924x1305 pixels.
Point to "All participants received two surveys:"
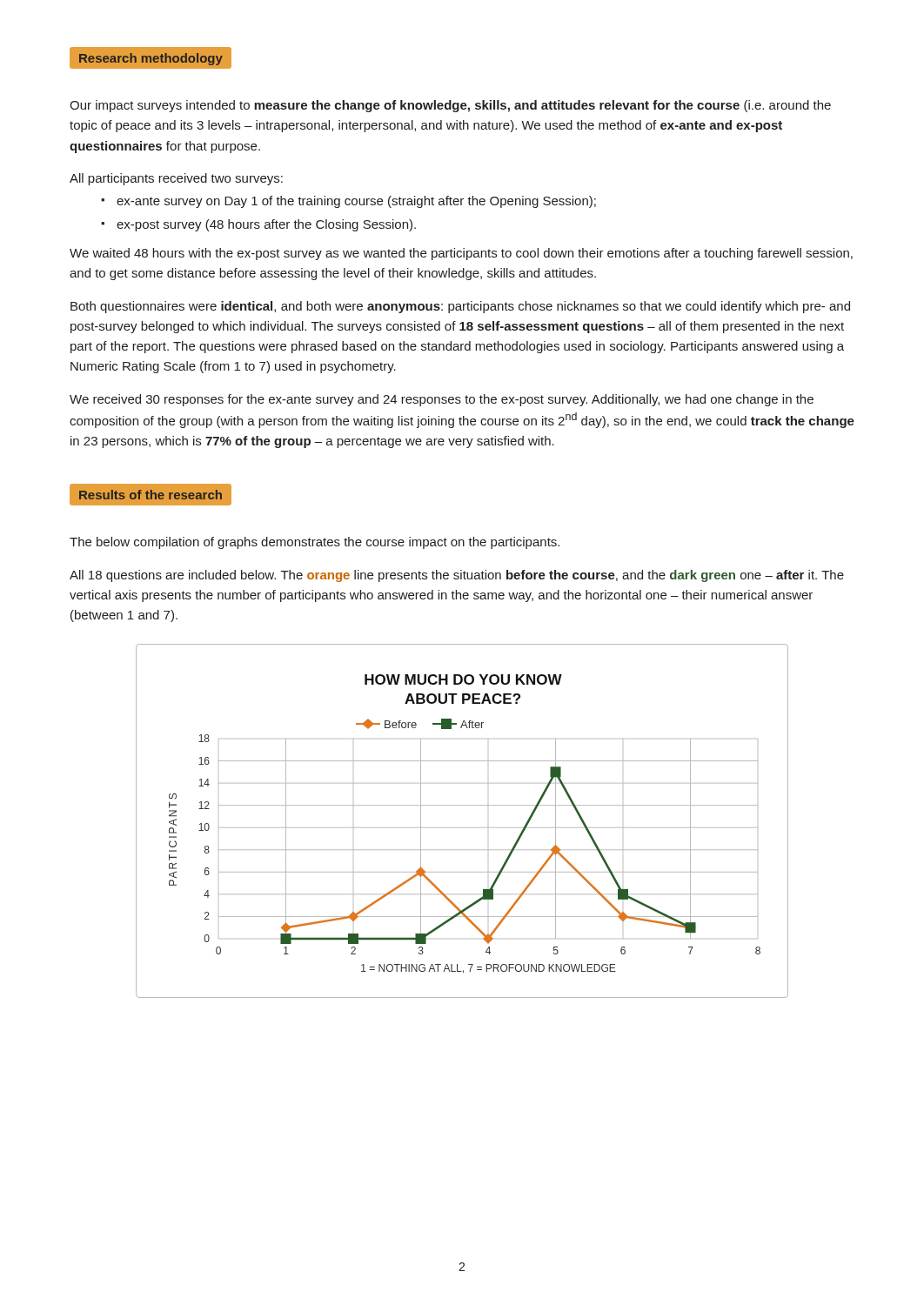click(177, 178)
